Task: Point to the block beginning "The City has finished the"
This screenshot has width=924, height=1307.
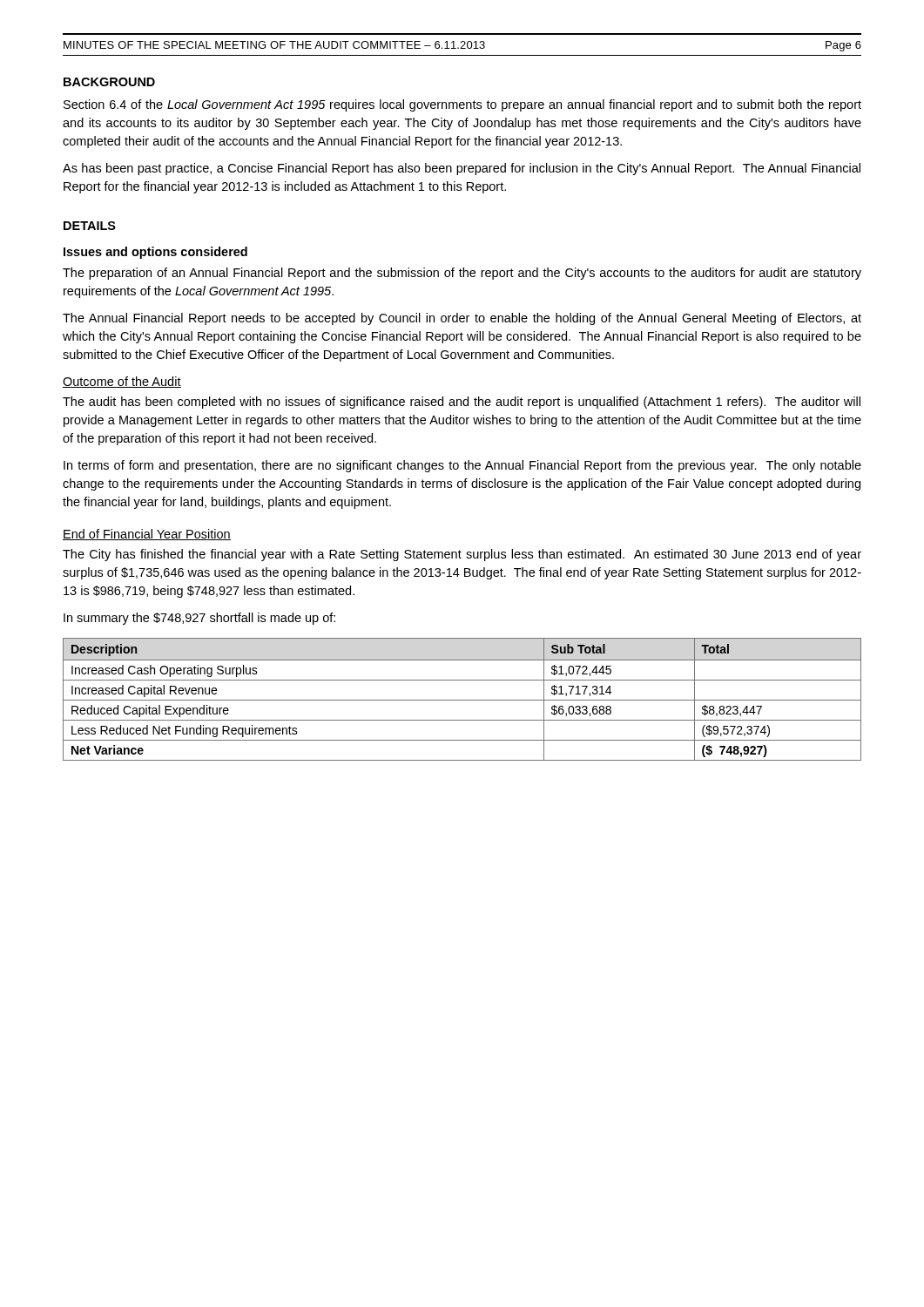Action: tap(462, 573)
